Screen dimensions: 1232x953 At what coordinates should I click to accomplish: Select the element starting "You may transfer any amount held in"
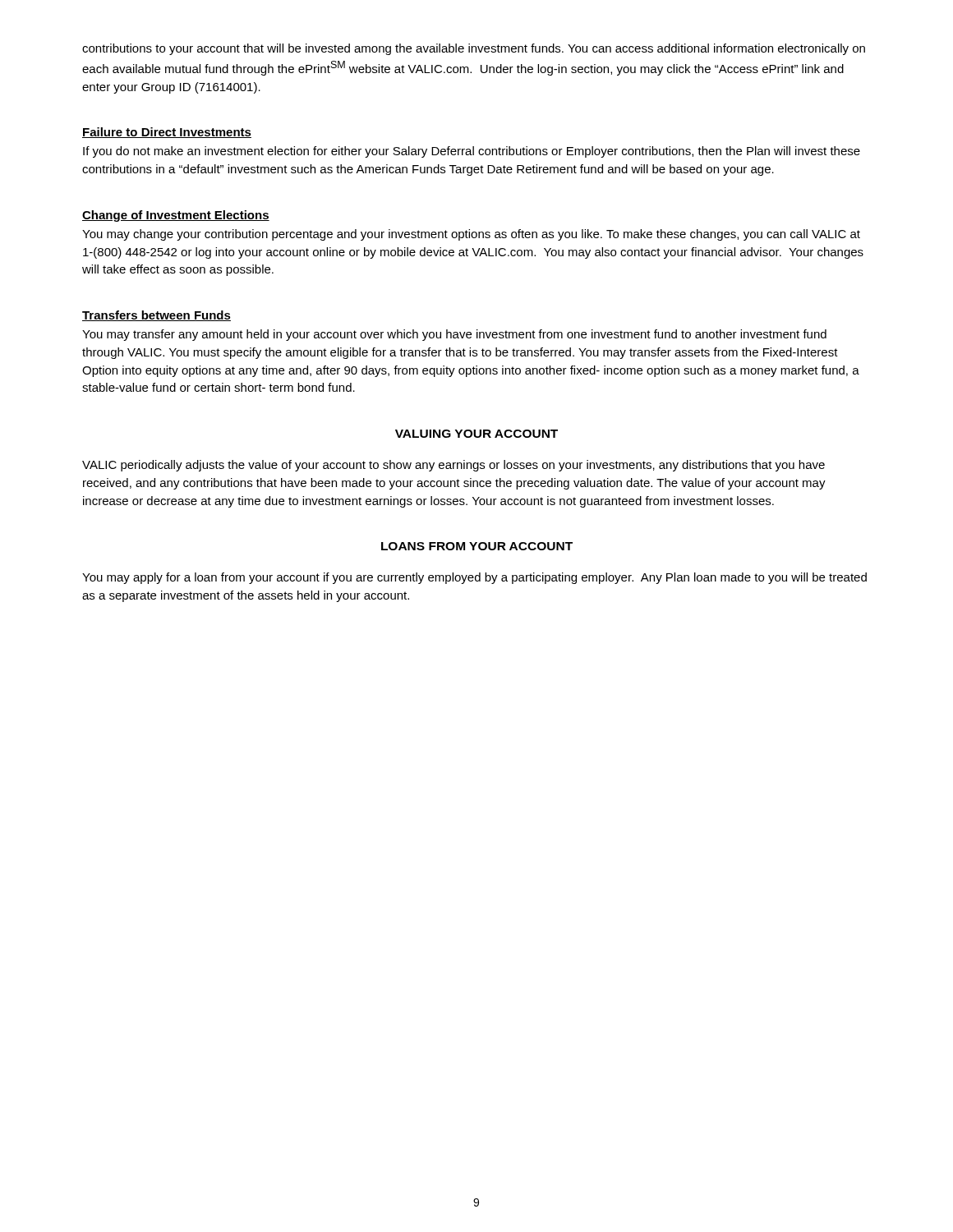click(x=471, y=361)
